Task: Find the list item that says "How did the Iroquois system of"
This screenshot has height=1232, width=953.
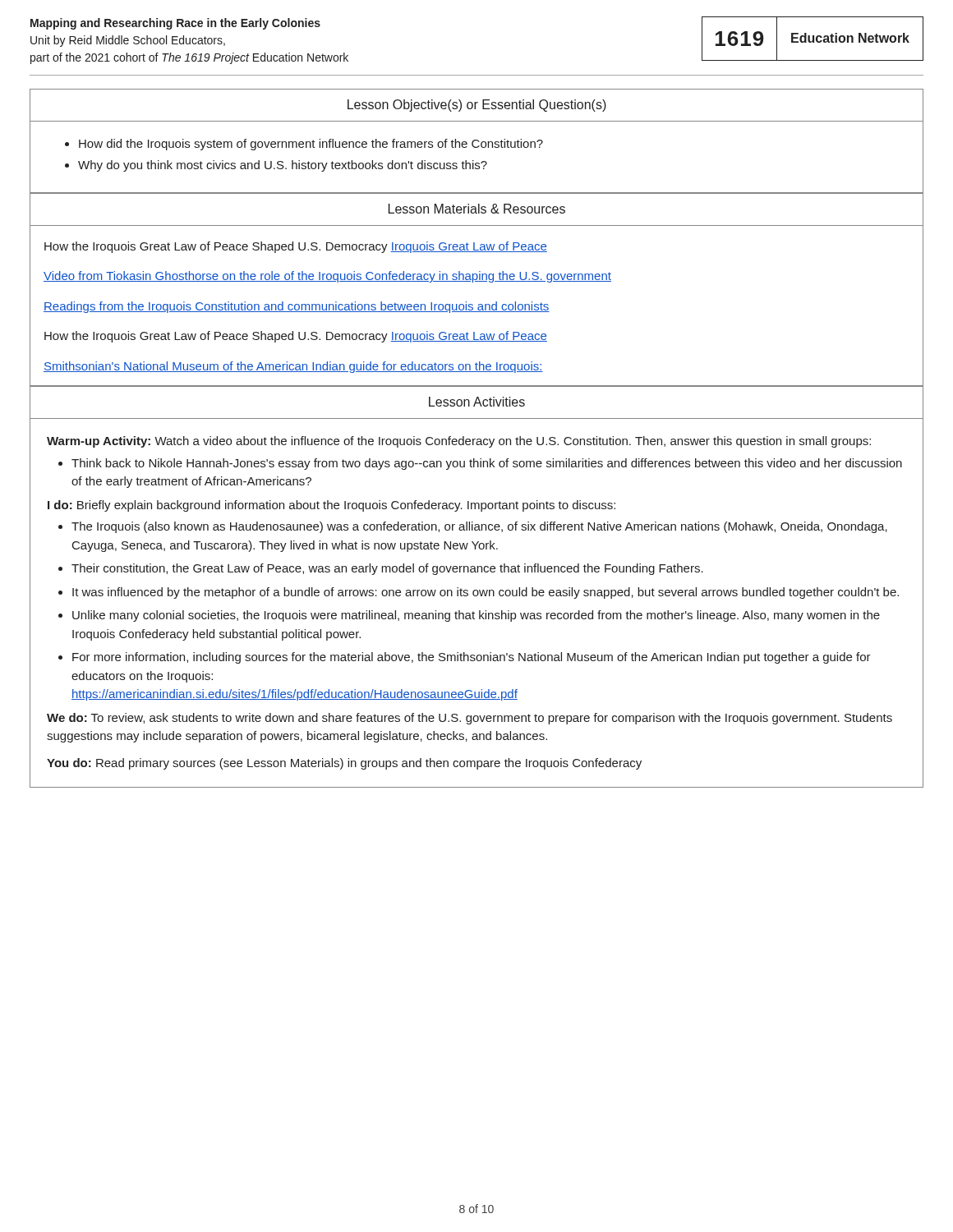Action: (x=311, y=143)
